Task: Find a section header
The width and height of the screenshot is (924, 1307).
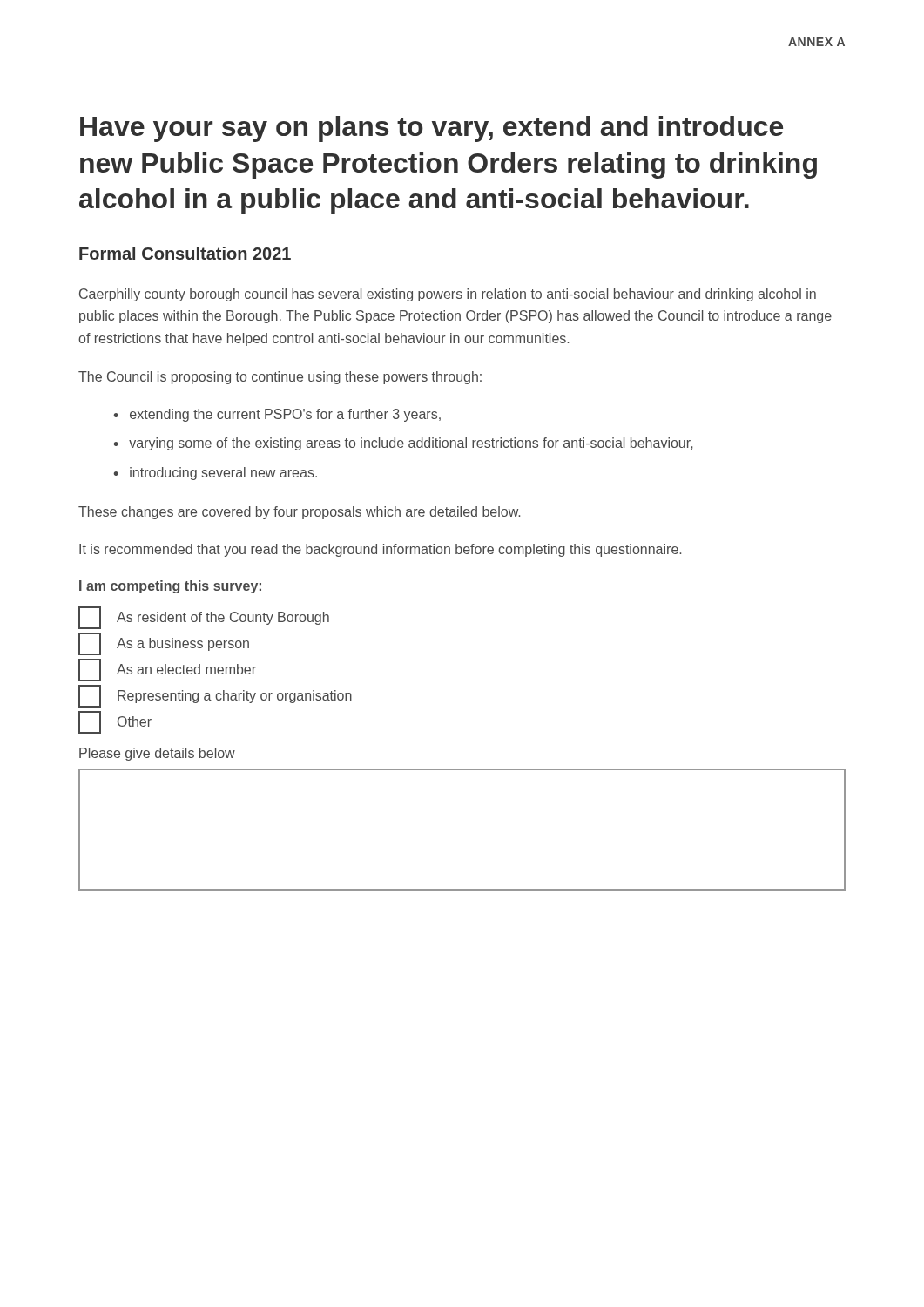Action: coord(185,253)
